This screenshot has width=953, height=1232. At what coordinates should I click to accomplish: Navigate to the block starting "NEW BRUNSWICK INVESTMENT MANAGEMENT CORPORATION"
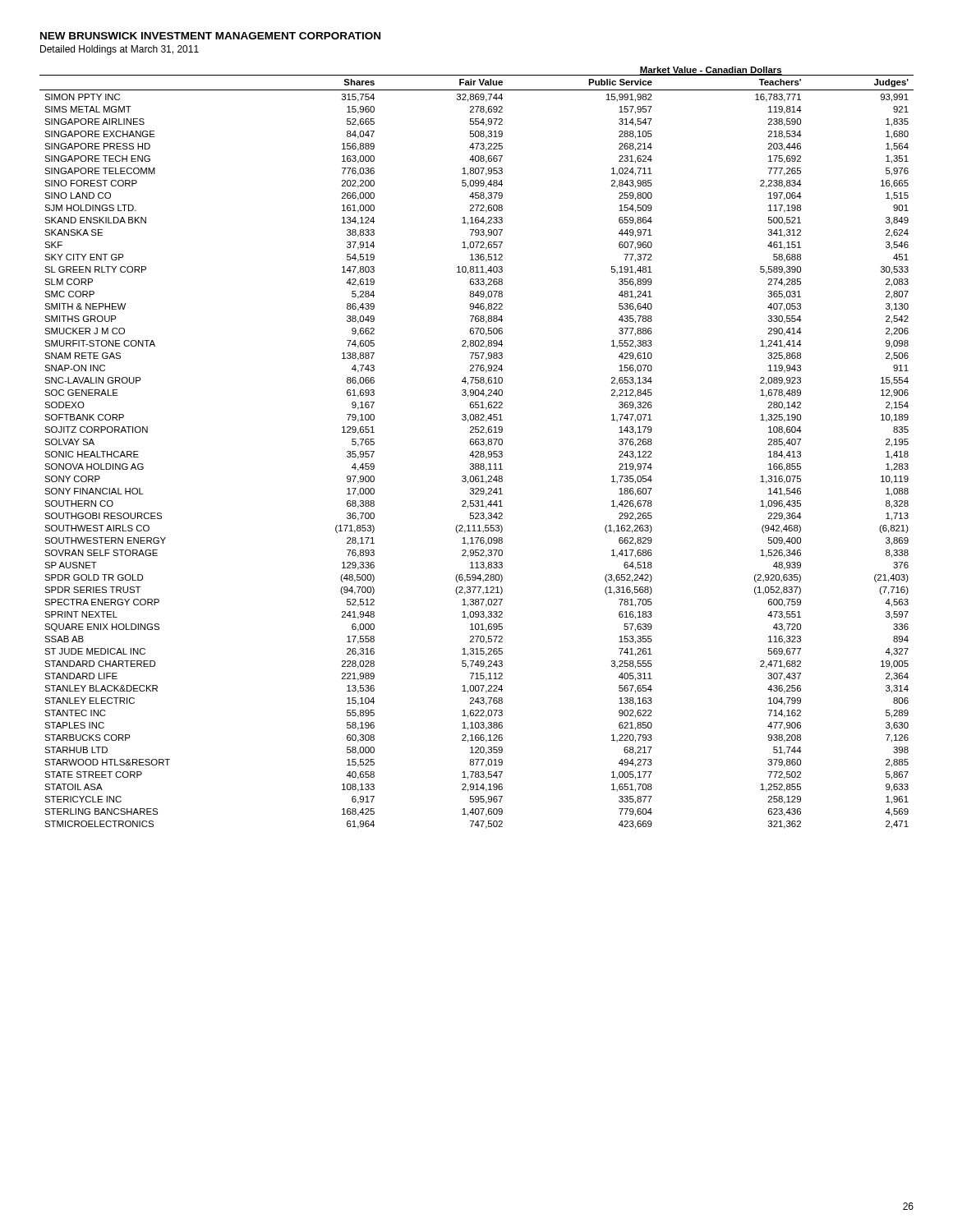(210, 36)
